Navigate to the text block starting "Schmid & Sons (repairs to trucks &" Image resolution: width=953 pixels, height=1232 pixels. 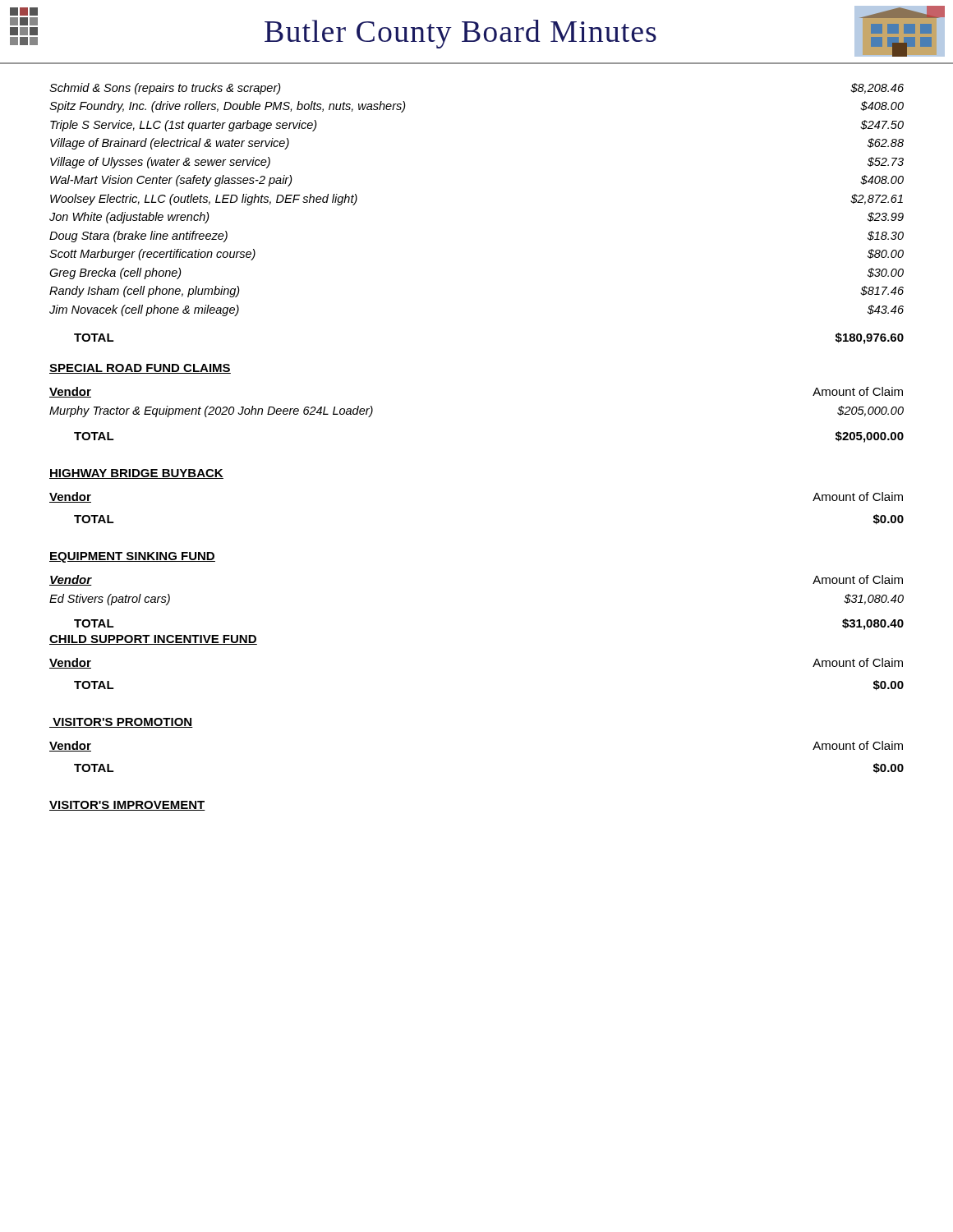point(154,88)
